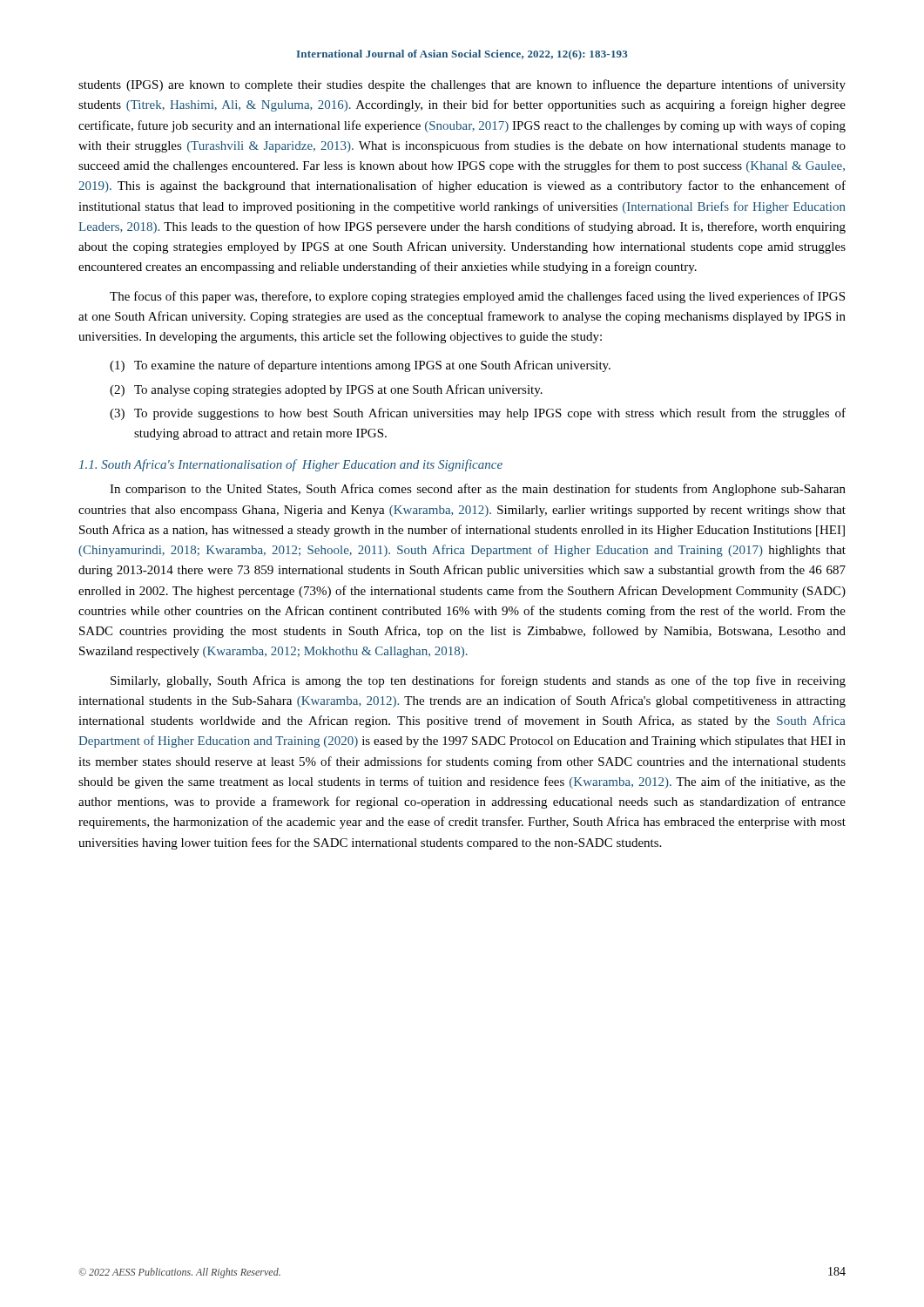Find the section header containing "1.1. South Africa's Internationalisation of Higher"
Screen dimensions: 1307x924
290,465
